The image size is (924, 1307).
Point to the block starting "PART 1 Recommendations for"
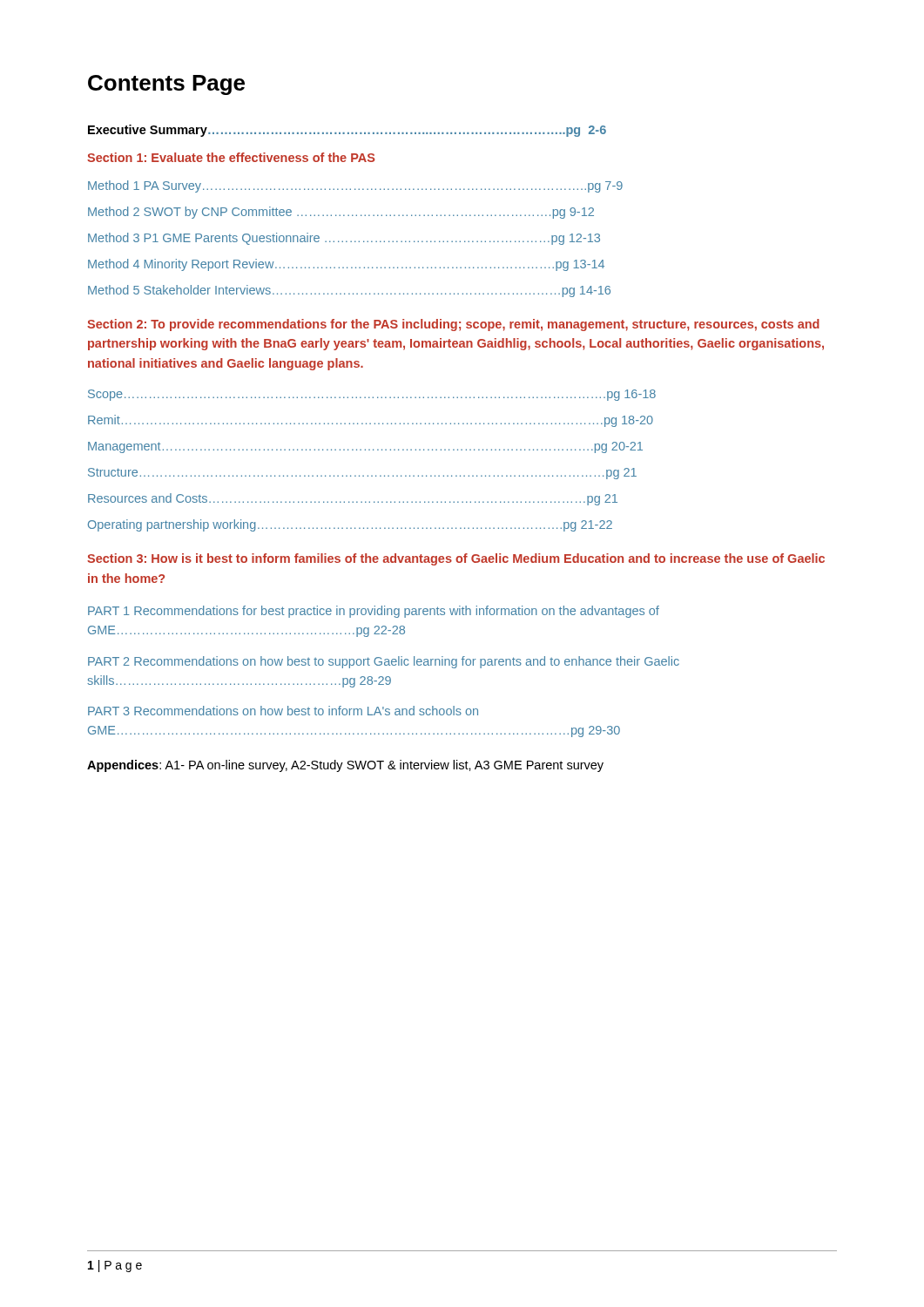(x=373, y=621)
